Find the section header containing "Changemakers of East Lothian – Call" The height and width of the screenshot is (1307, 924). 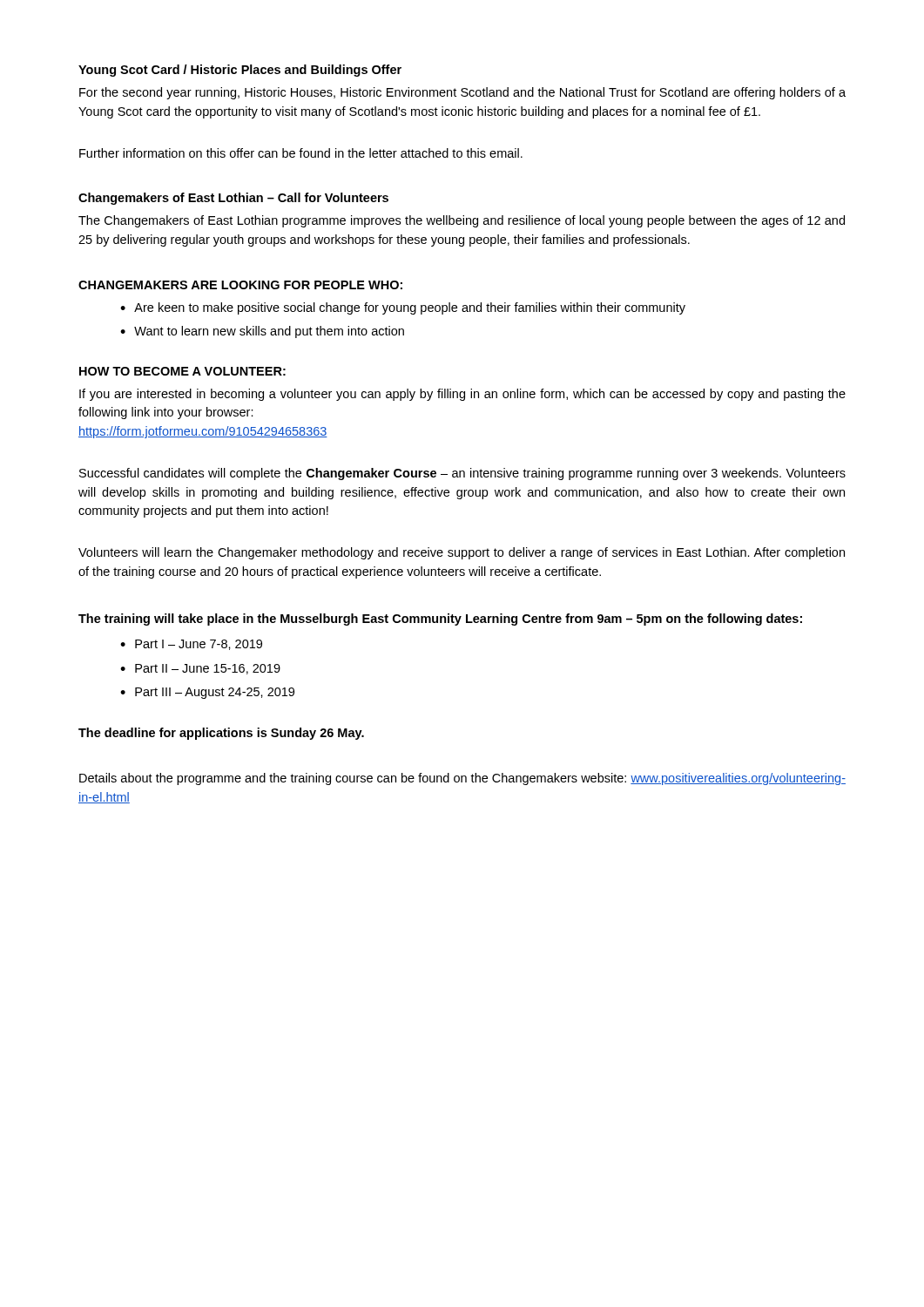tap(234, 198)
